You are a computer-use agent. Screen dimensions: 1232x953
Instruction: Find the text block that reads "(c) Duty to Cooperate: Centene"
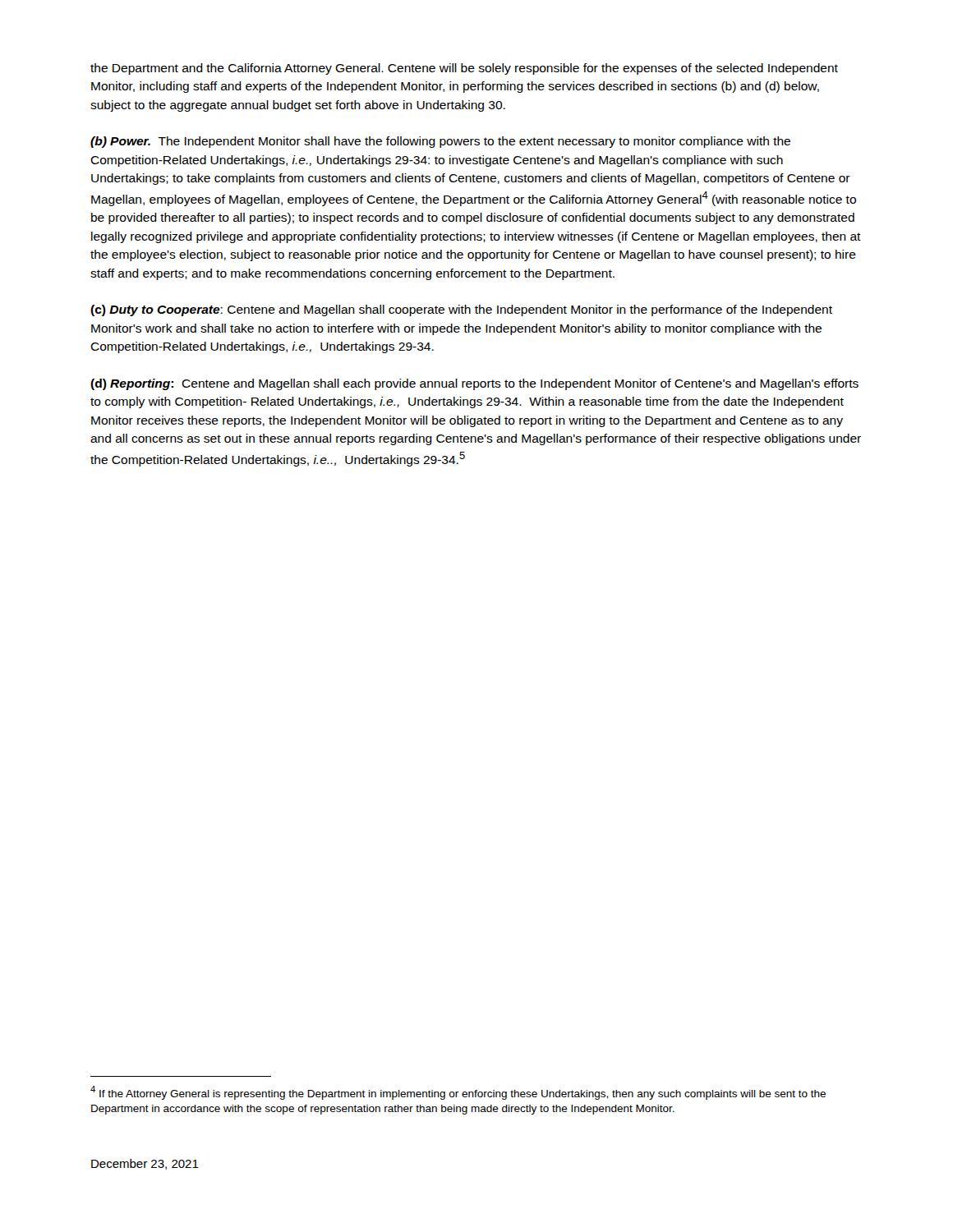[x=461, y=328]
